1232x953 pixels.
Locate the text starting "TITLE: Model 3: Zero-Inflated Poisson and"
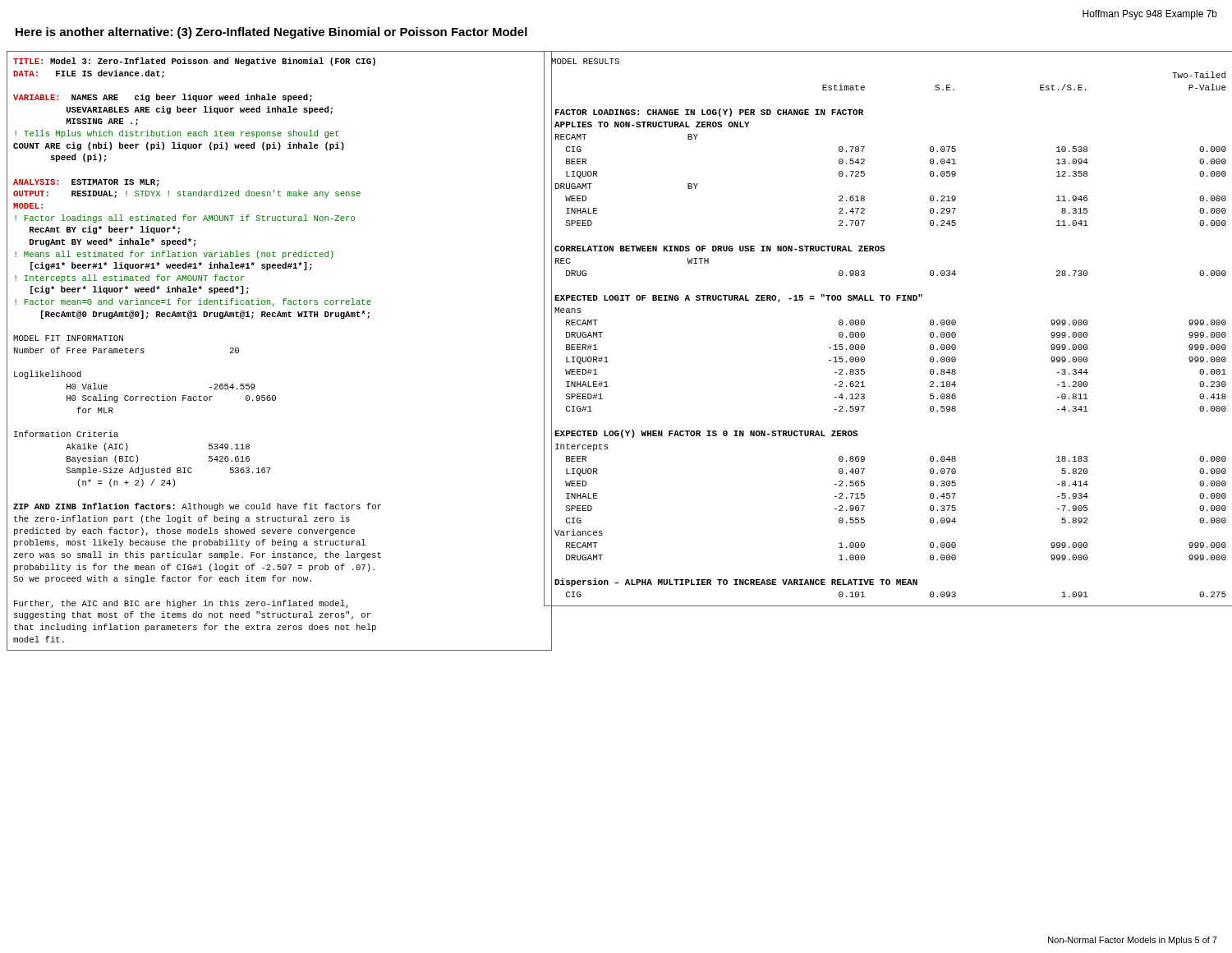195,188
